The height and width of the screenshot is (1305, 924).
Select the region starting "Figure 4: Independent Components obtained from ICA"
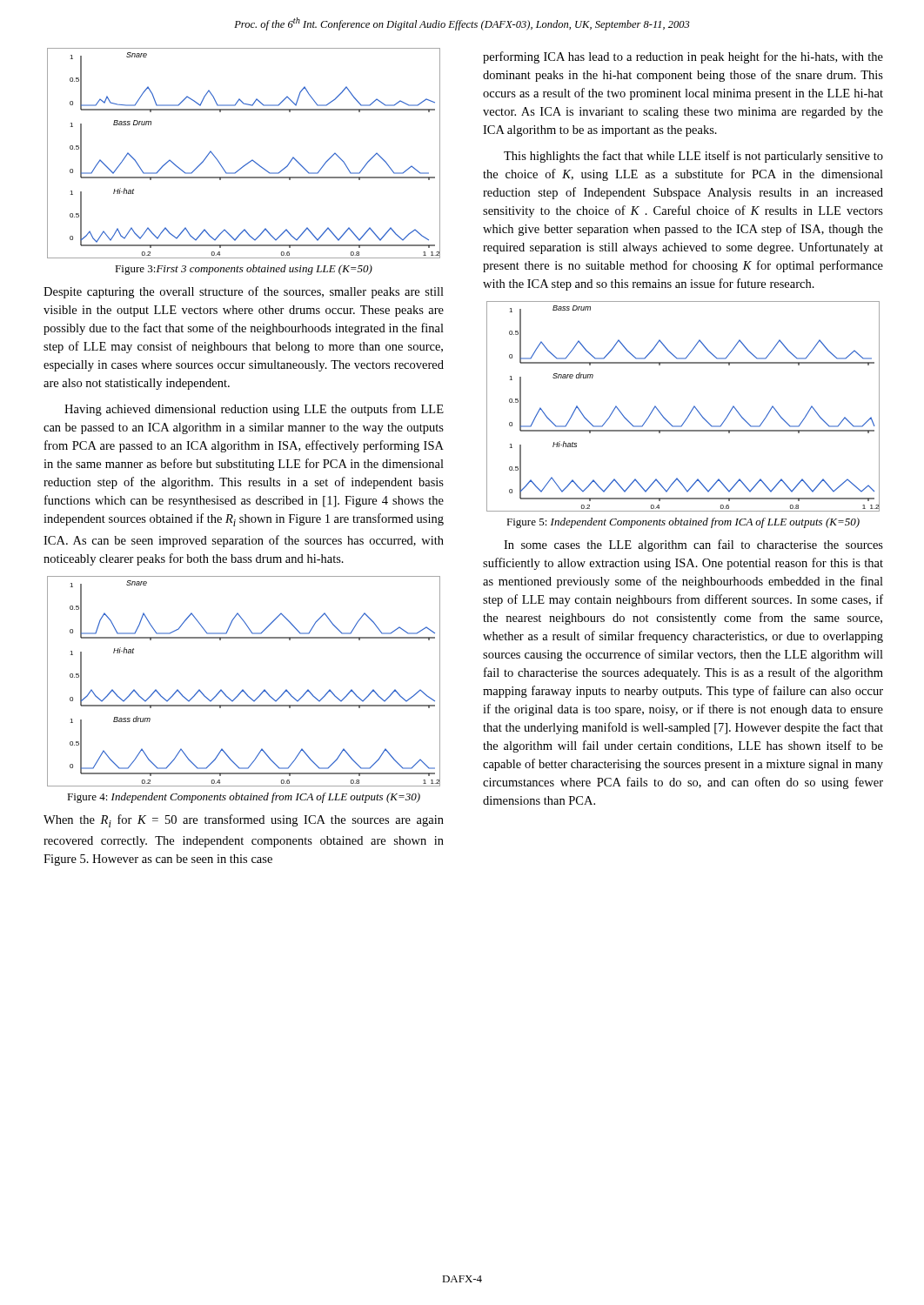(244, 796)
